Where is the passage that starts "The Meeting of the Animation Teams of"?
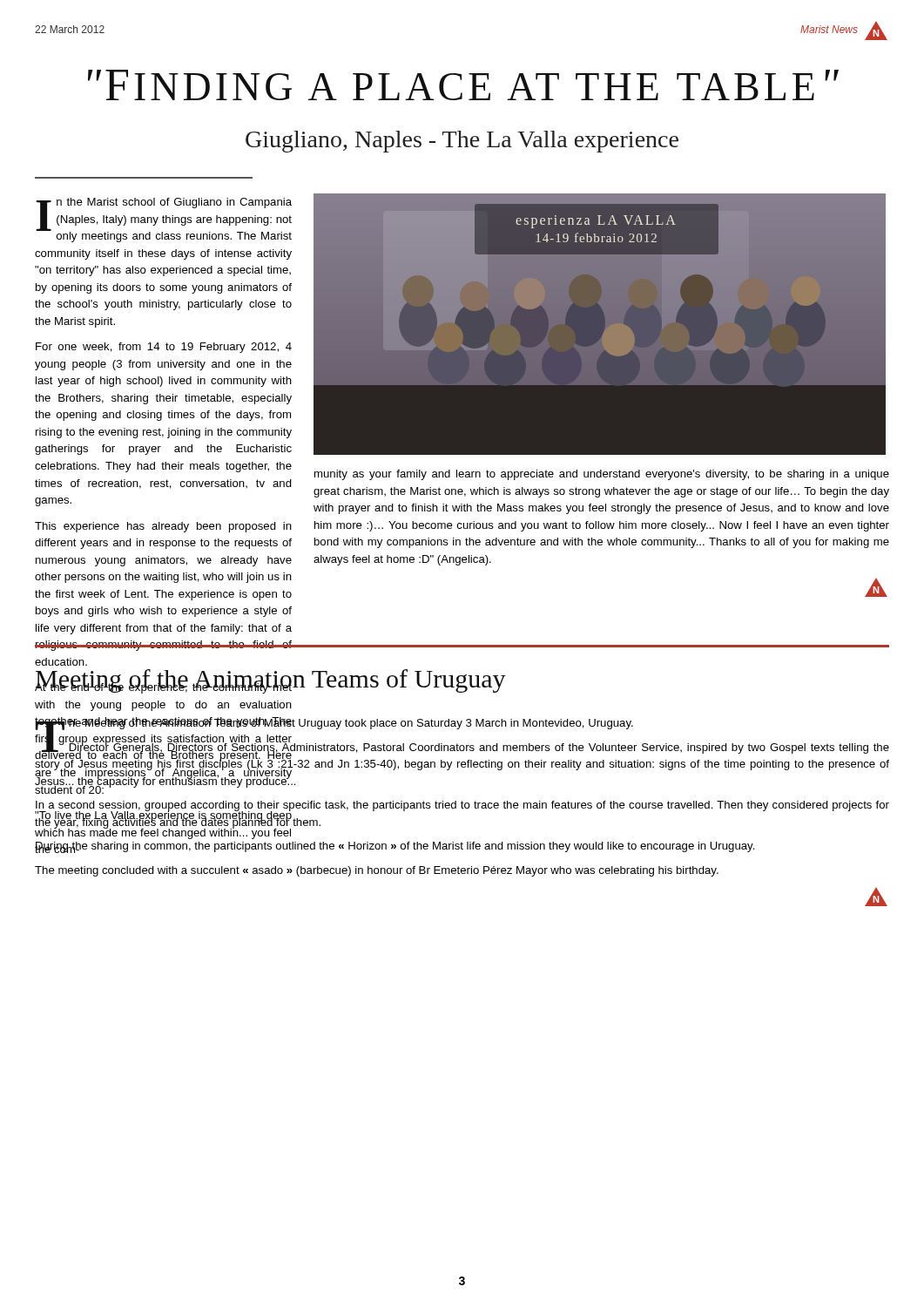The image size is (924, 1307). (462, 814)
